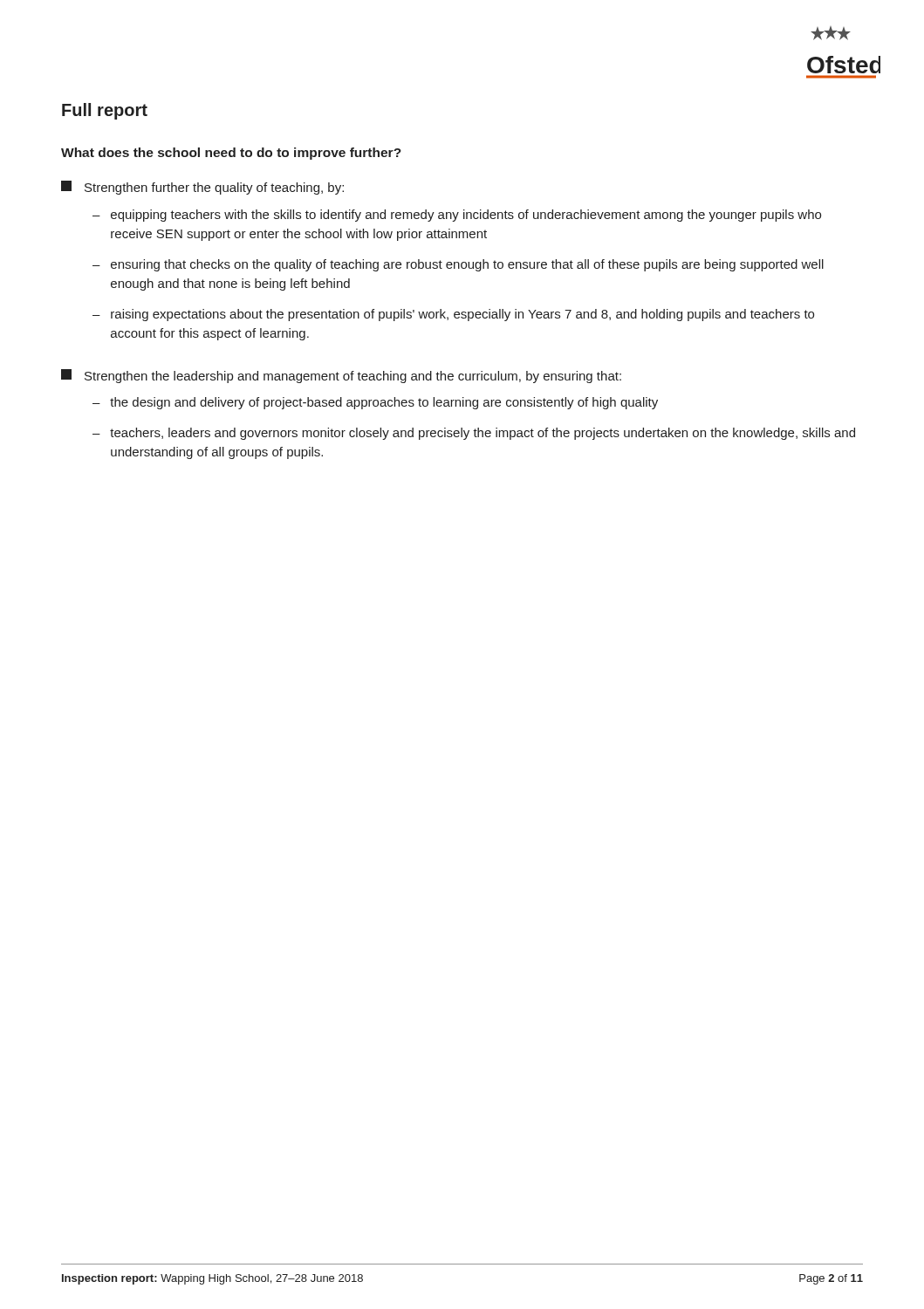This screenshot has height=1309, width=924.
Task: Locate the element starting "Strengthen further the quality of"
Action: point(462,266)
